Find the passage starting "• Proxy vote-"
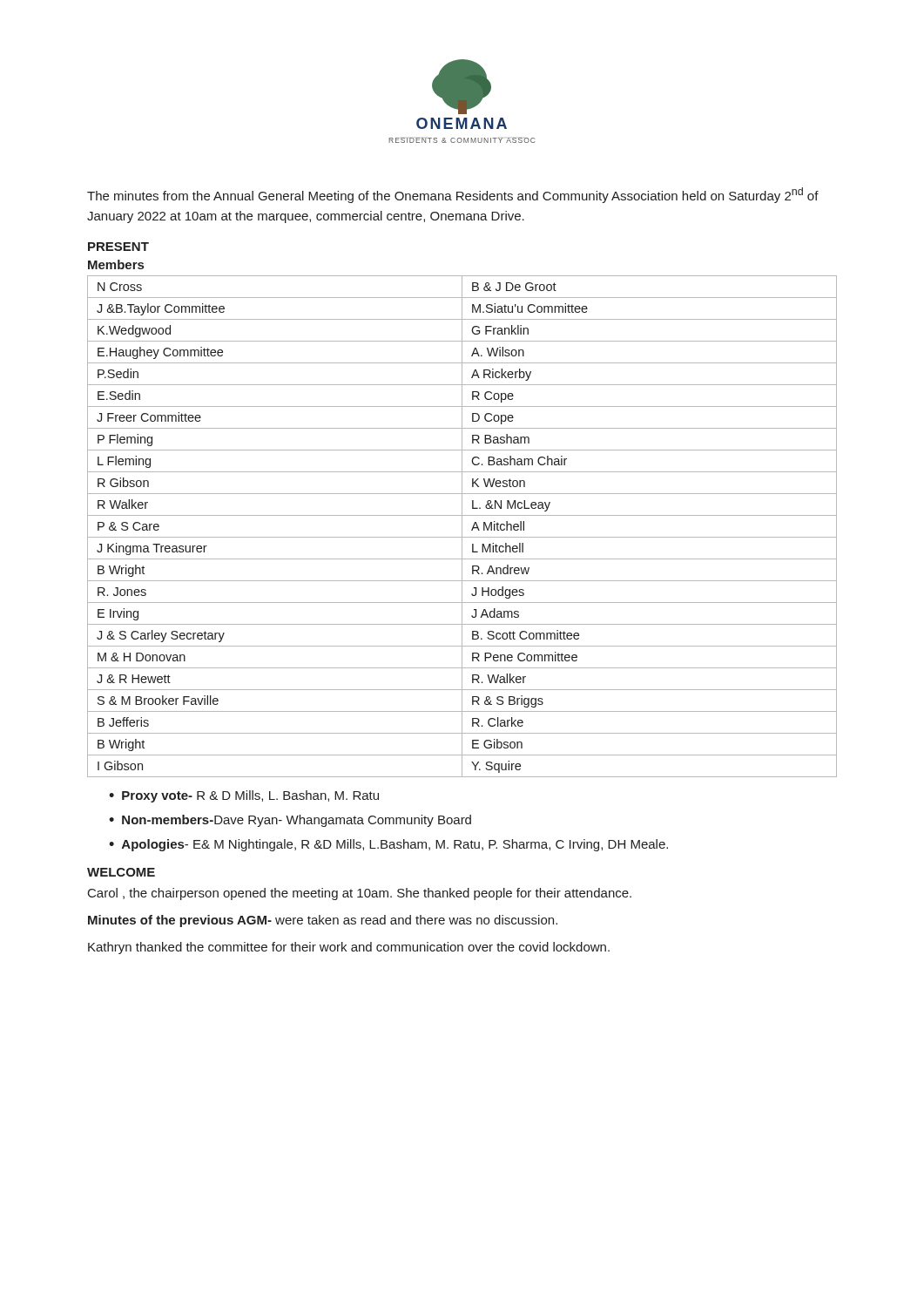This screenshot has width=924, height=1307. (244, 796)
